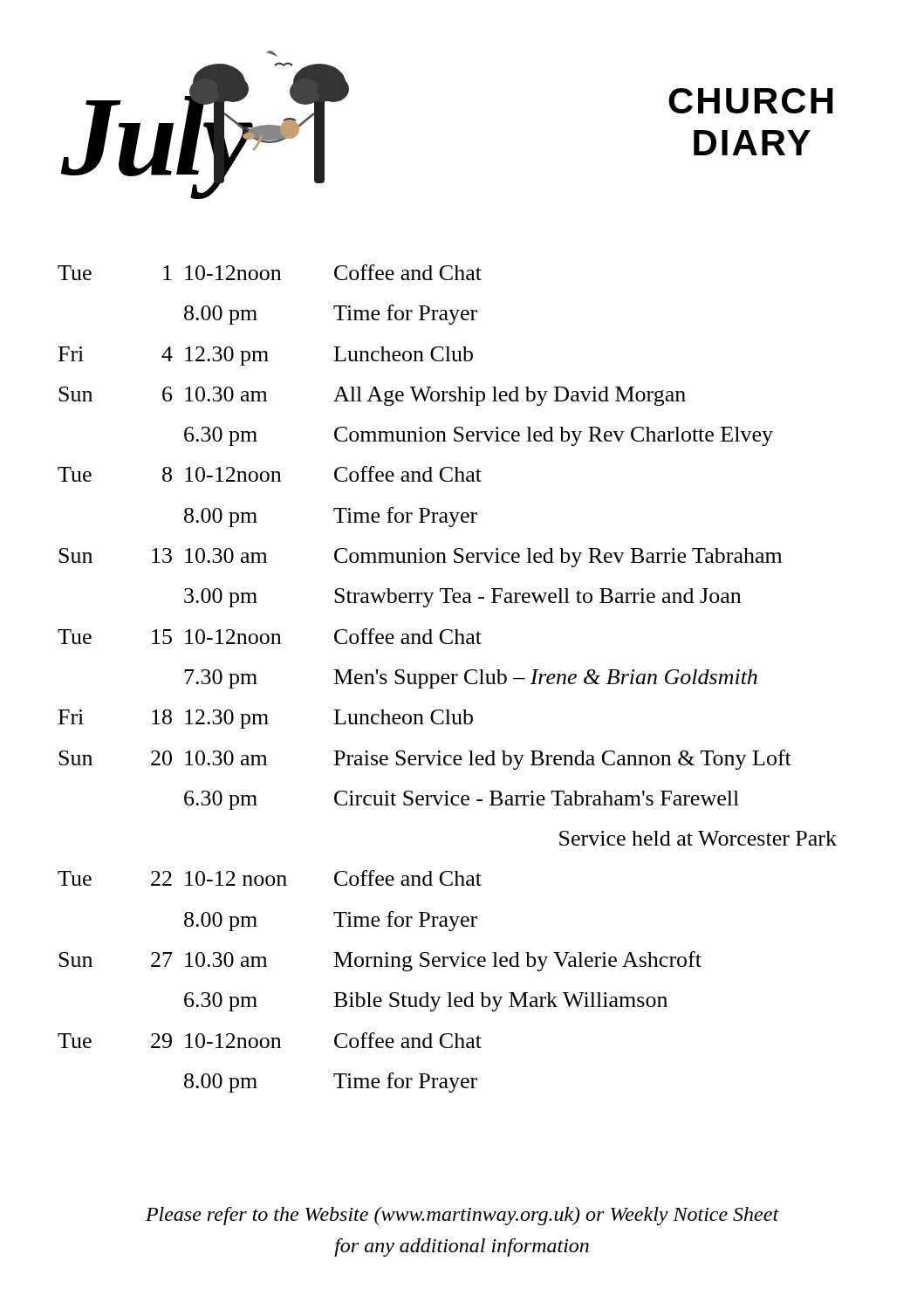Locate the element starting "Please refer to the Website (www.martinway.org.uk) or Weekly"
This screenshot has width=924, height=1309.
click(x=462, y=1230)
